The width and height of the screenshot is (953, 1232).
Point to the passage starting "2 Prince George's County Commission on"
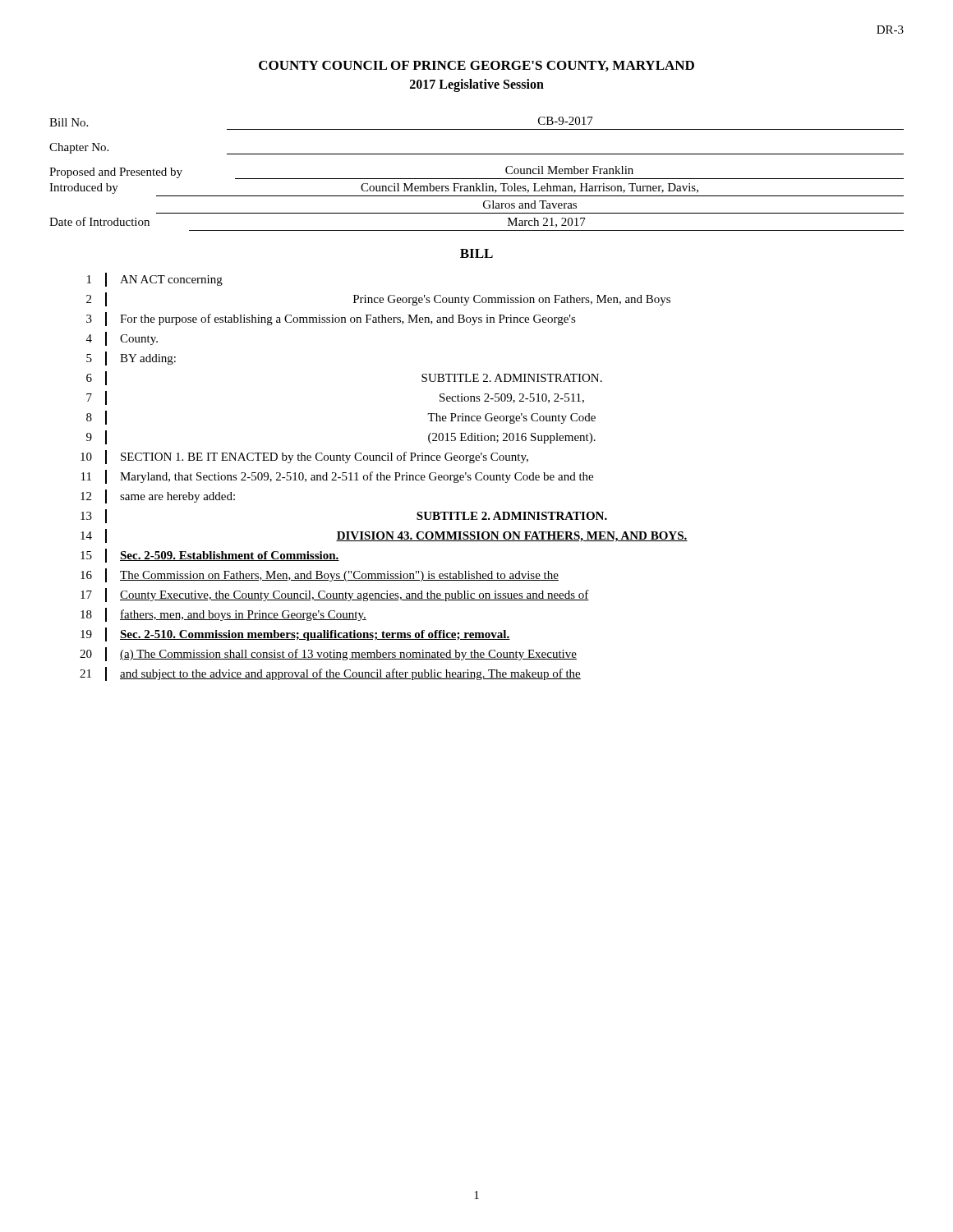pos(476,299)
